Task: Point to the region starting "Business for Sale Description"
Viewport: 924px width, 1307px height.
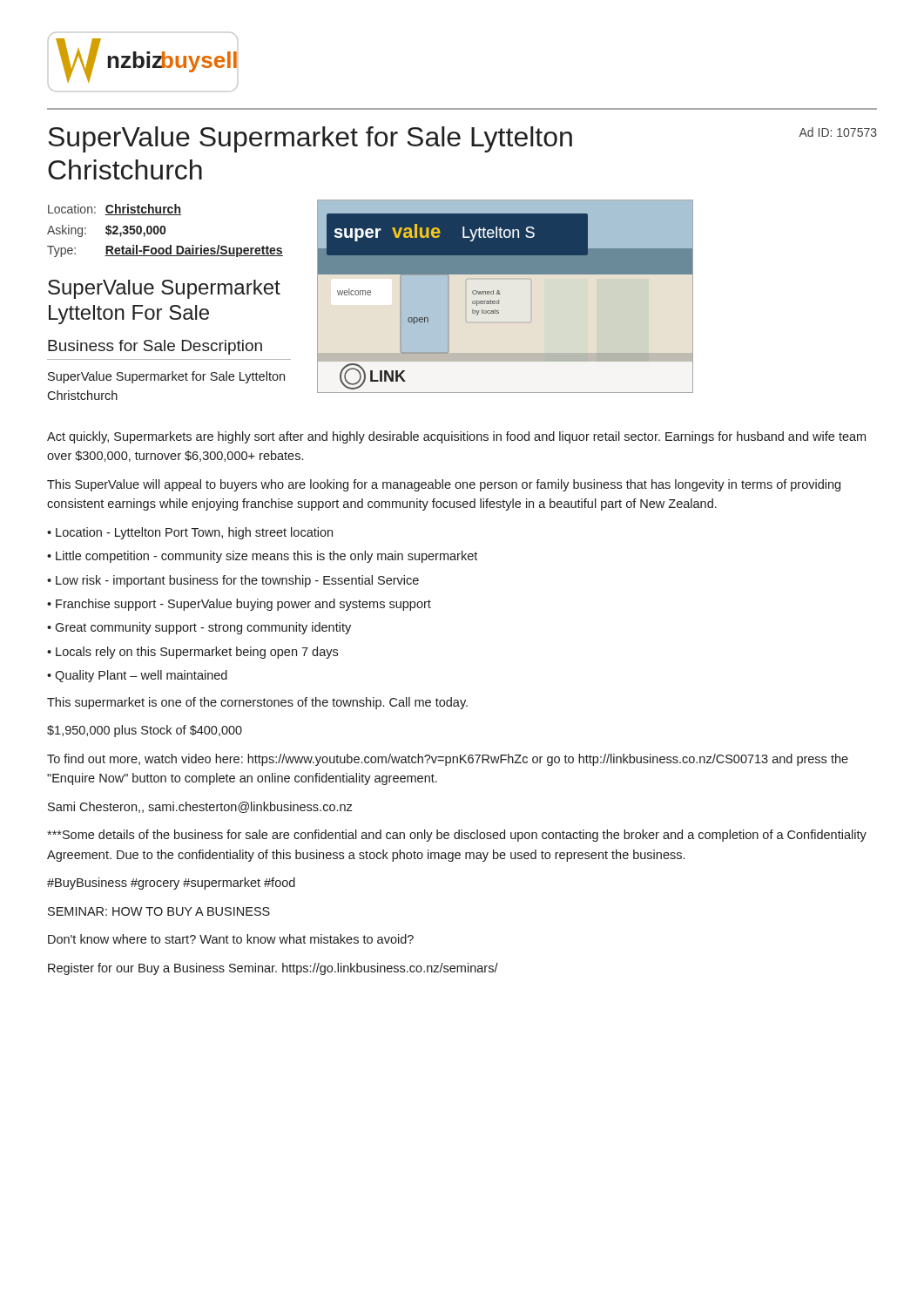Action: tap(169, 348)
